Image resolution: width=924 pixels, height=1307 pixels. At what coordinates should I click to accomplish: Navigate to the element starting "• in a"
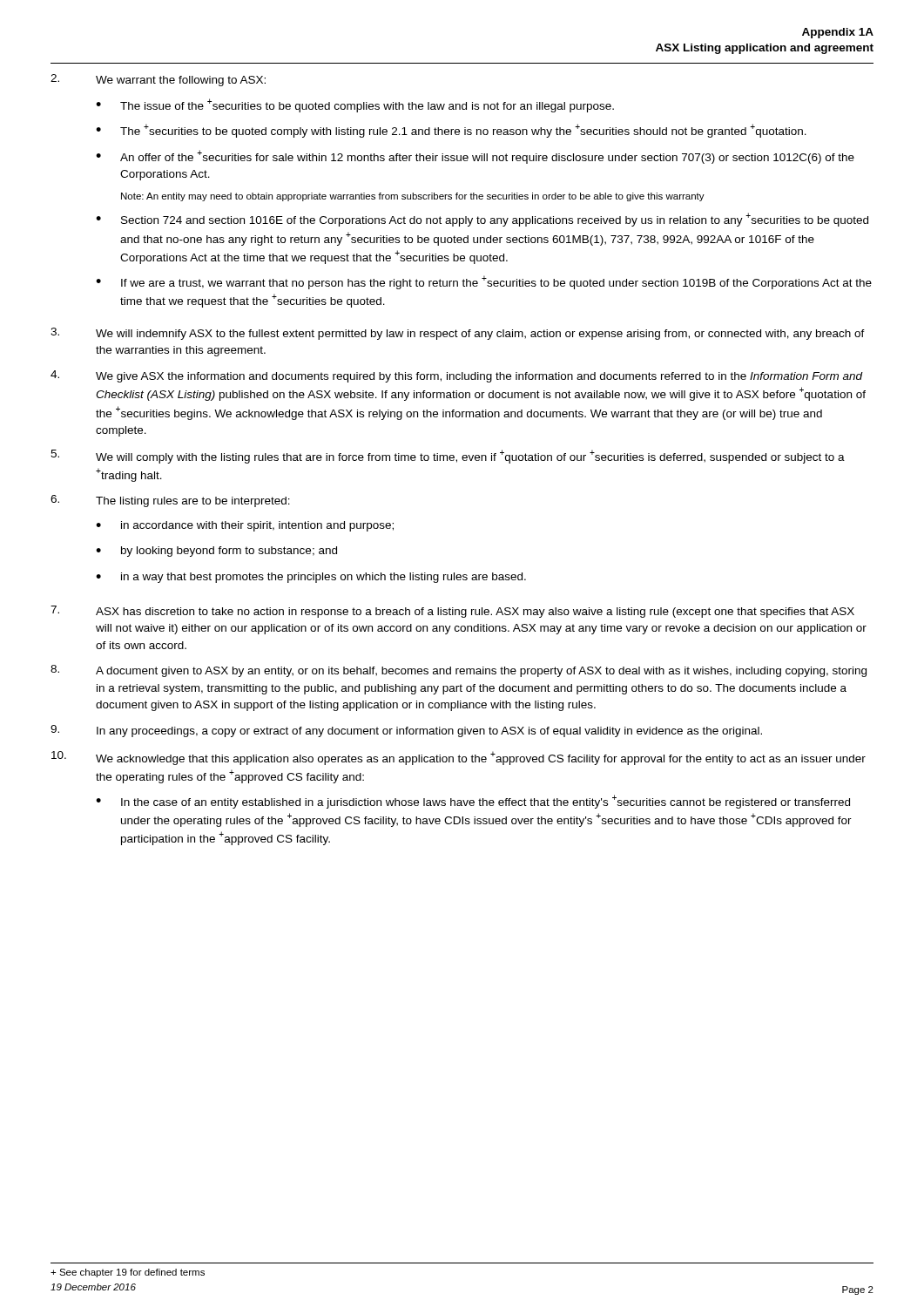point(485,578)
